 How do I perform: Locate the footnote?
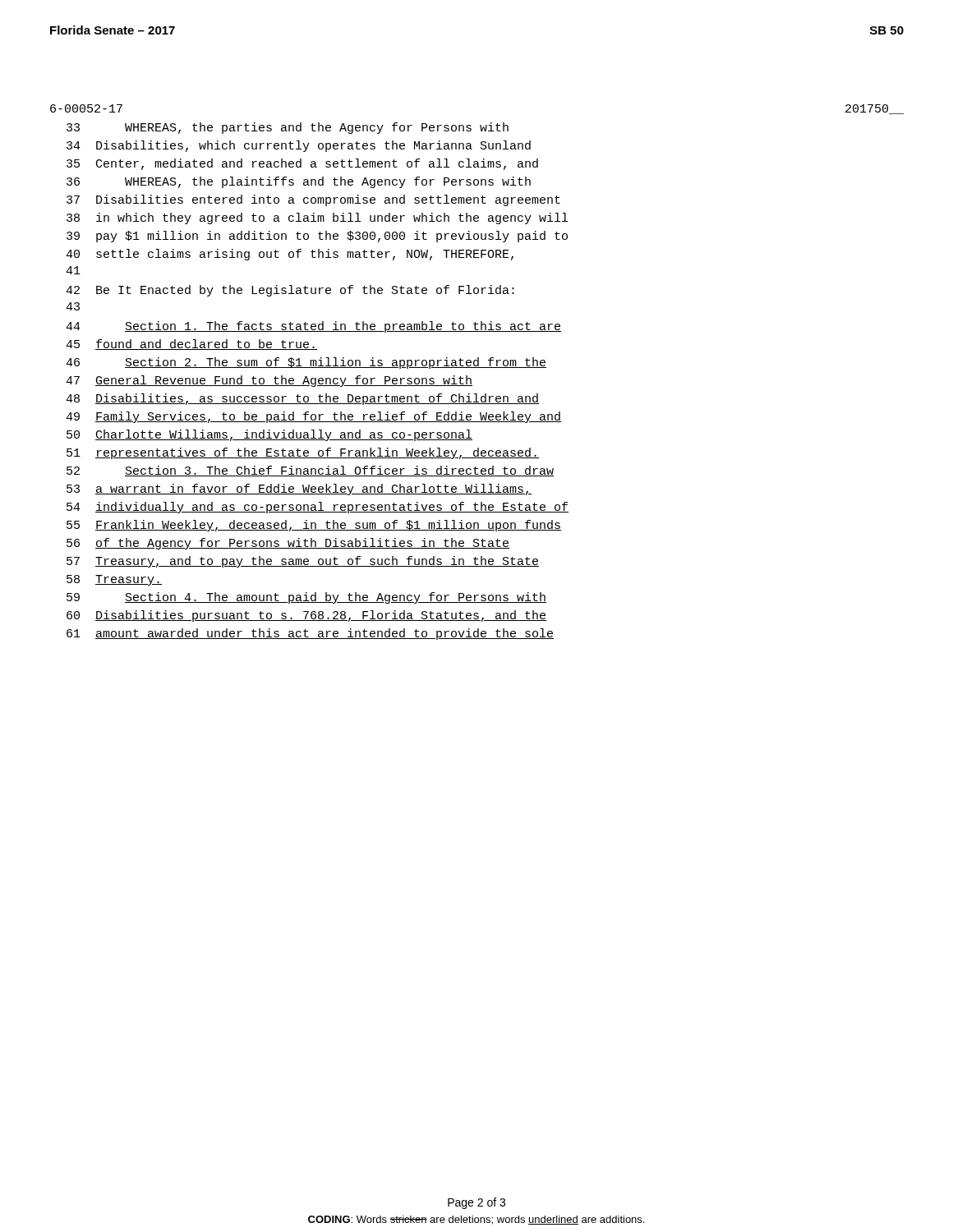pyautogui.click(x=476, y=1219)
